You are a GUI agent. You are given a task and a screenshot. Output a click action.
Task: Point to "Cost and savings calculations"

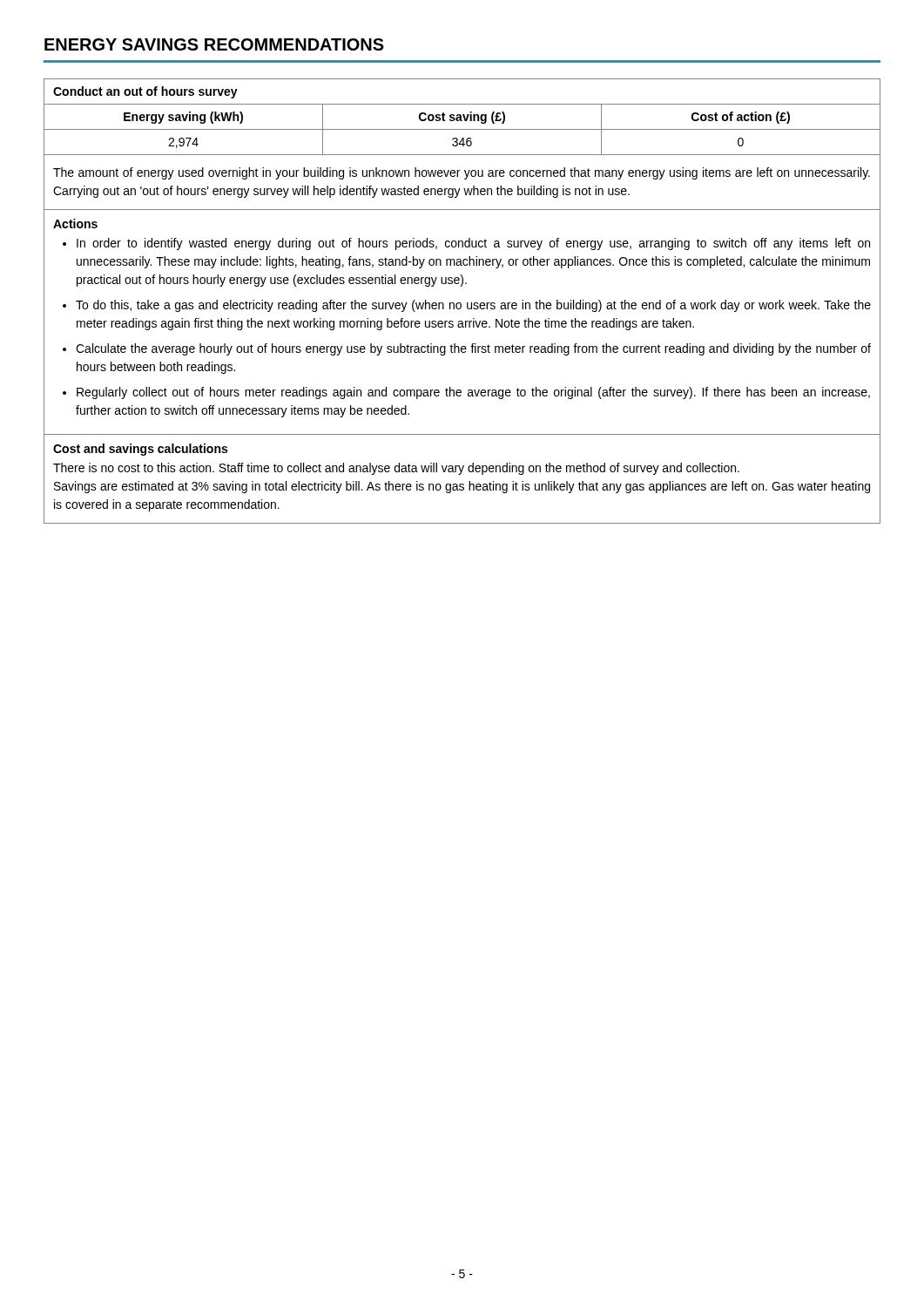pos(141,449)
